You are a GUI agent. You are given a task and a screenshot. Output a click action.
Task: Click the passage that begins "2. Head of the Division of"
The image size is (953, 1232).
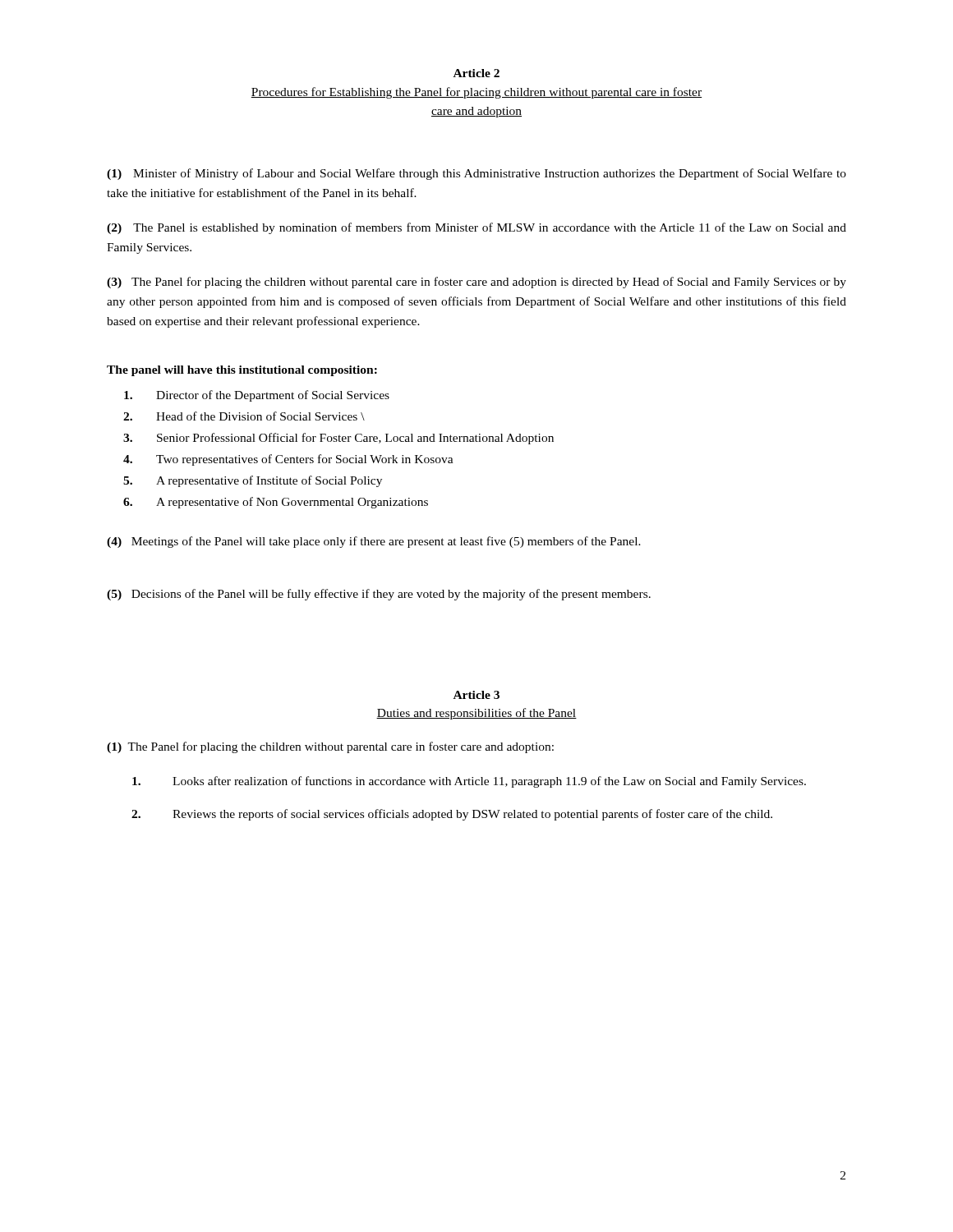tap(260, 416)
